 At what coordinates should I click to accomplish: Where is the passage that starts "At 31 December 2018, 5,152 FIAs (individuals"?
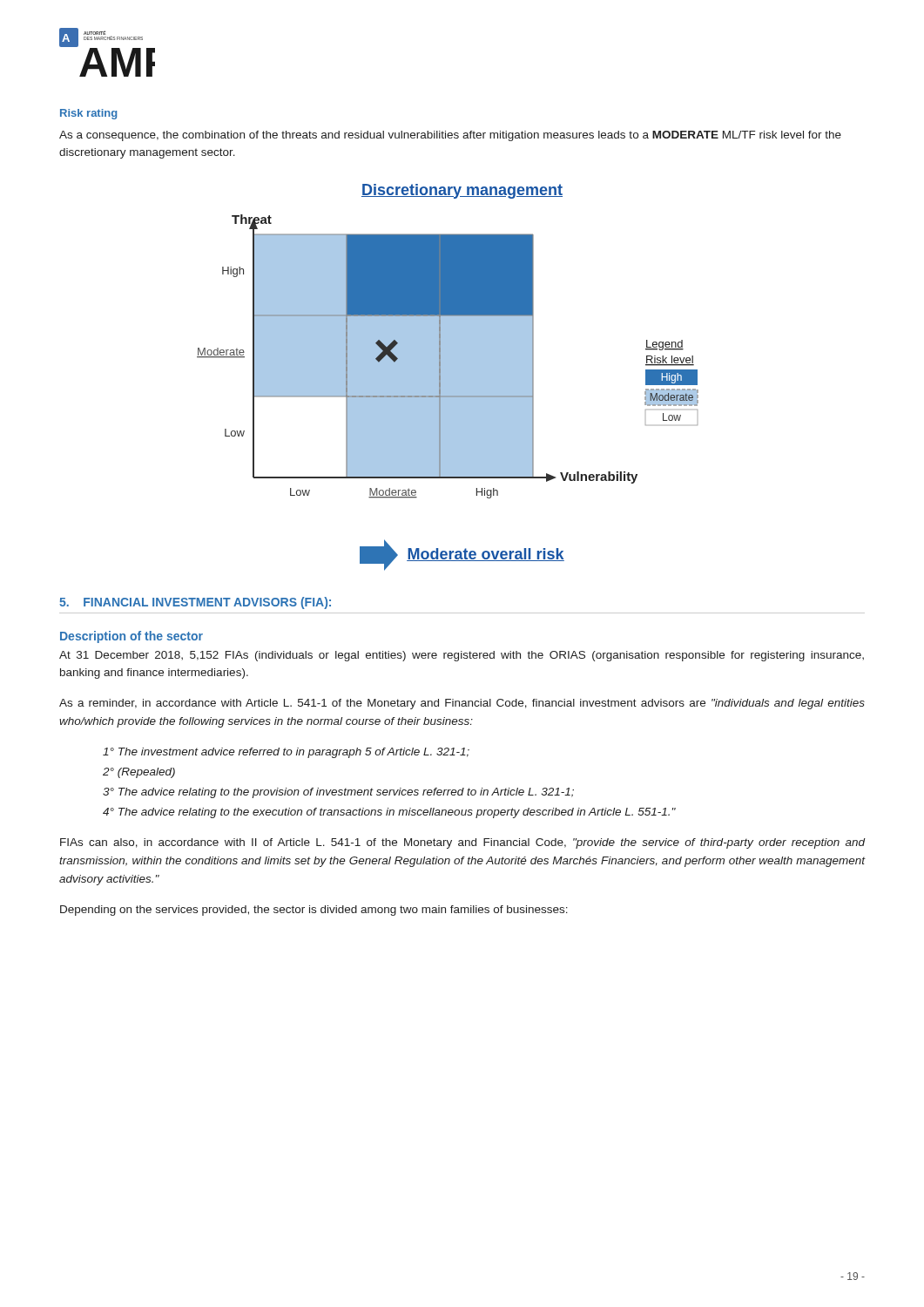click(x=462, y=663)
